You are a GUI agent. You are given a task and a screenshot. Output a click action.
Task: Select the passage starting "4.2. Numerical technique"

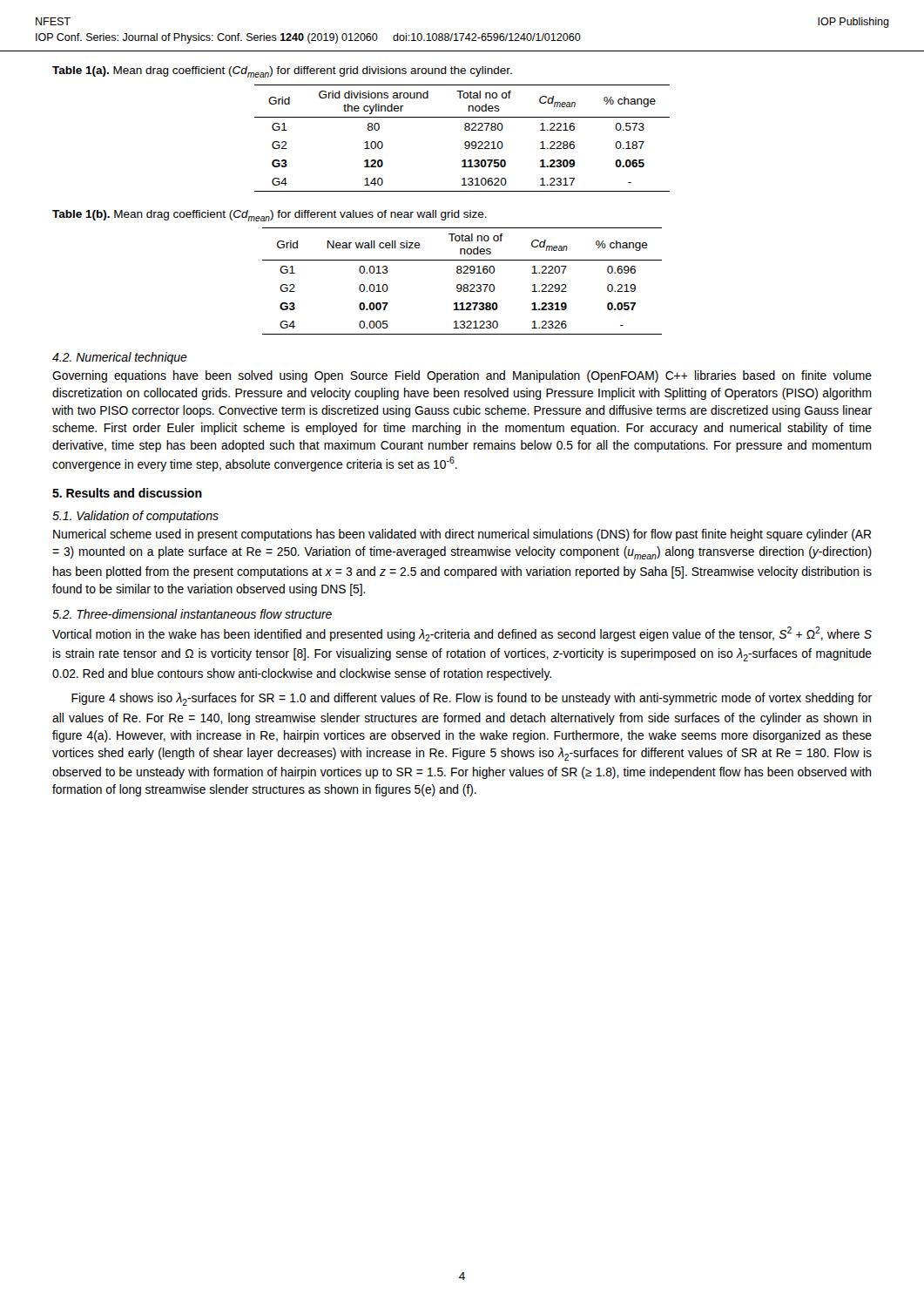pyautogui.click(x=120, y=358)
